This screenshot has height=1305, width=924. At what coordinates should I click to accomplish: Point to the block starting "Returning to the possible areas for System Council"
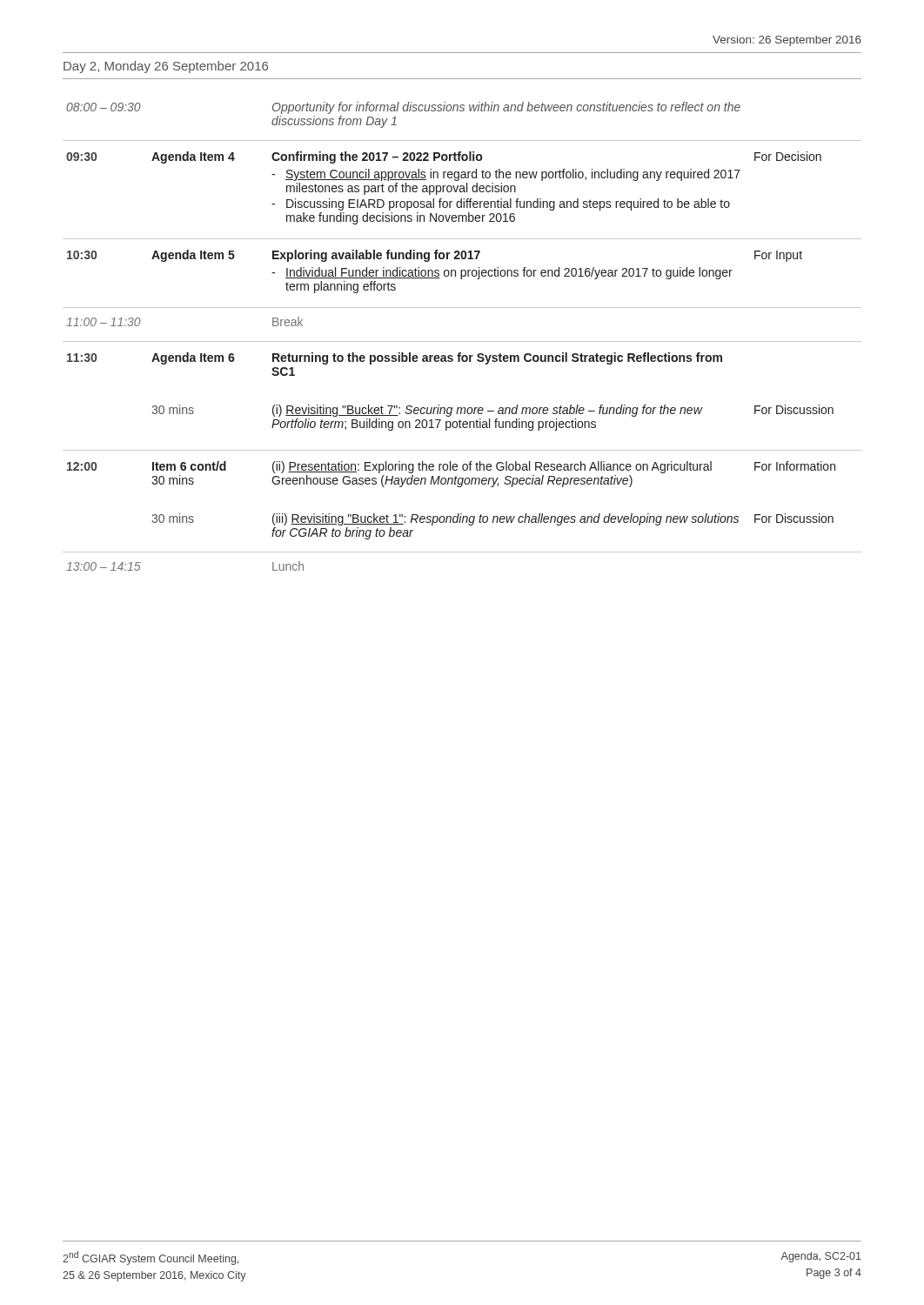[x=509, y=365]
